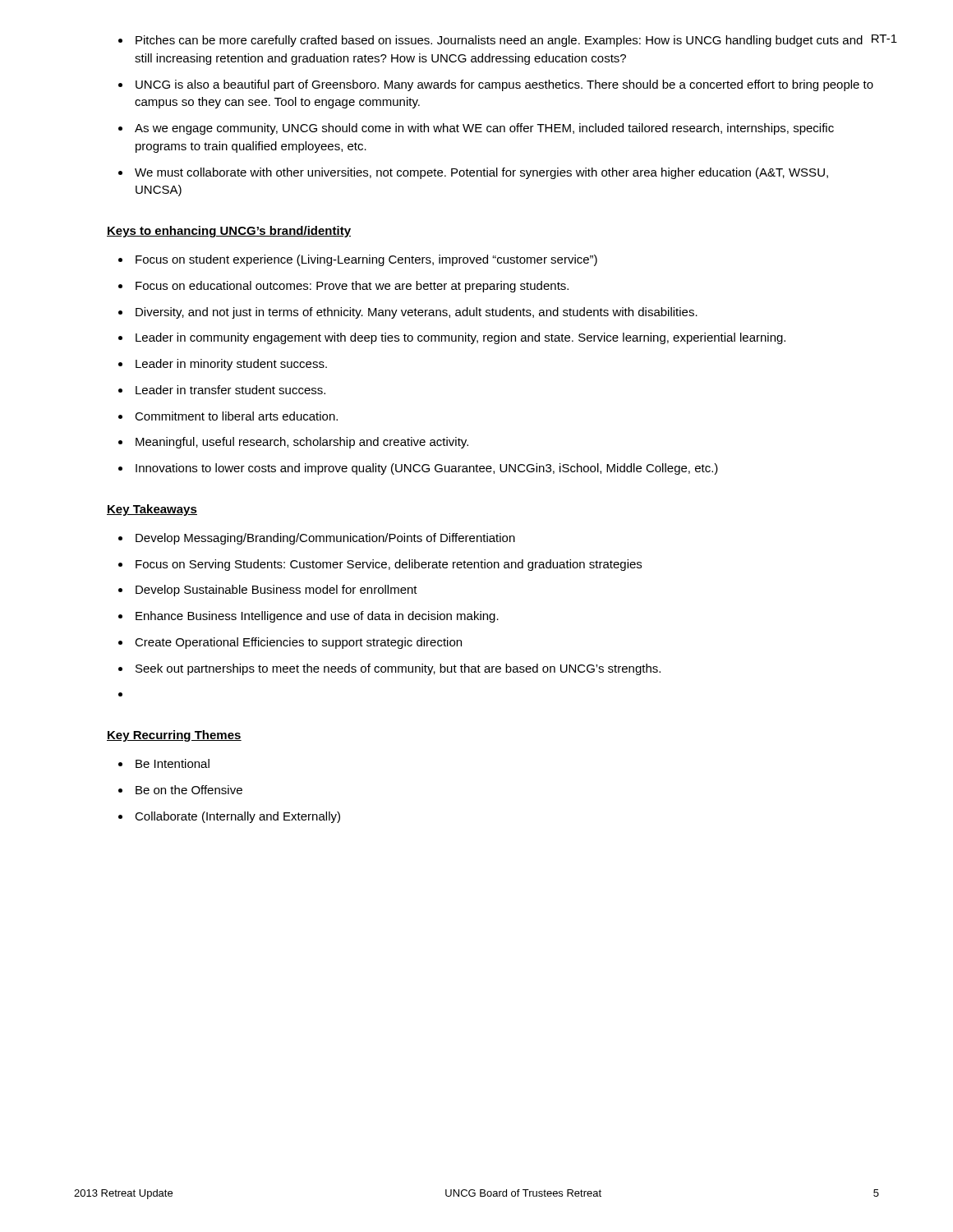Point to the region starting "UNCG is also a beautiful part"
The width and height of the screenshot is (953, 1232).
504,93
